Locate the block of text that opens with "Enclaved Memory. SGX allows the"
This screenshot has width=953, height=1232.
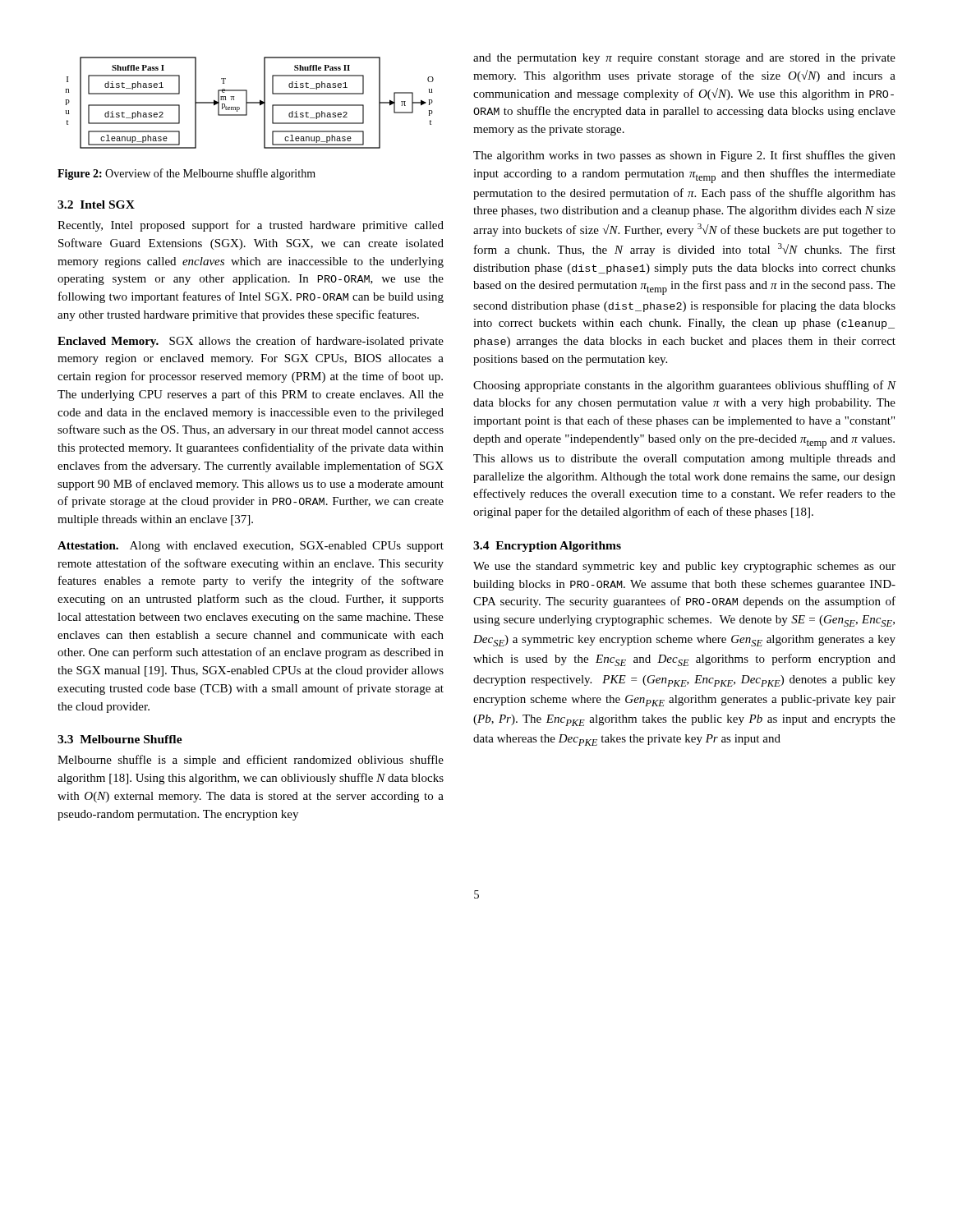point(251,430)
